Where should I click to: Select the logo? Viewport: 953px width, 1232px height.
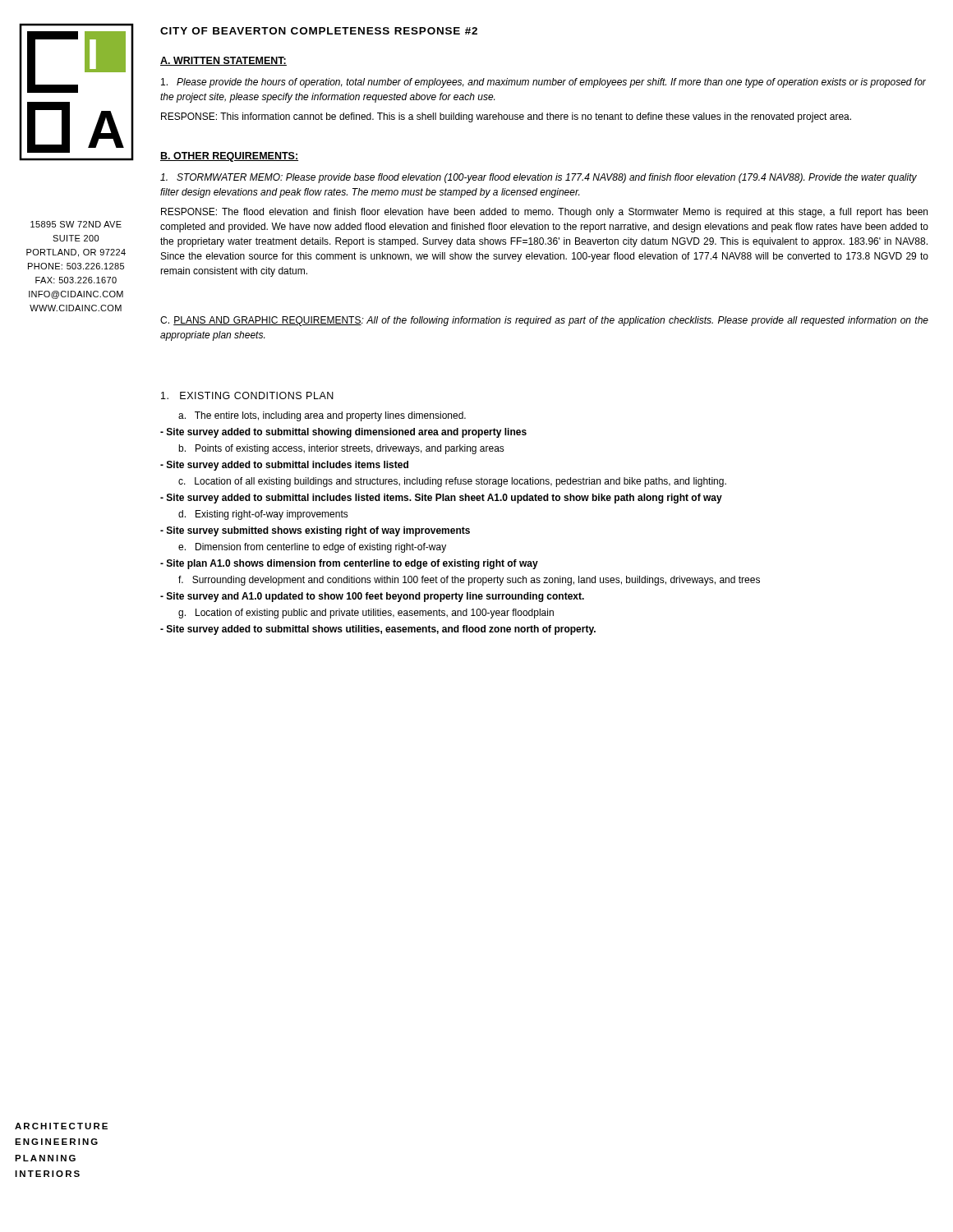point(76,94)
